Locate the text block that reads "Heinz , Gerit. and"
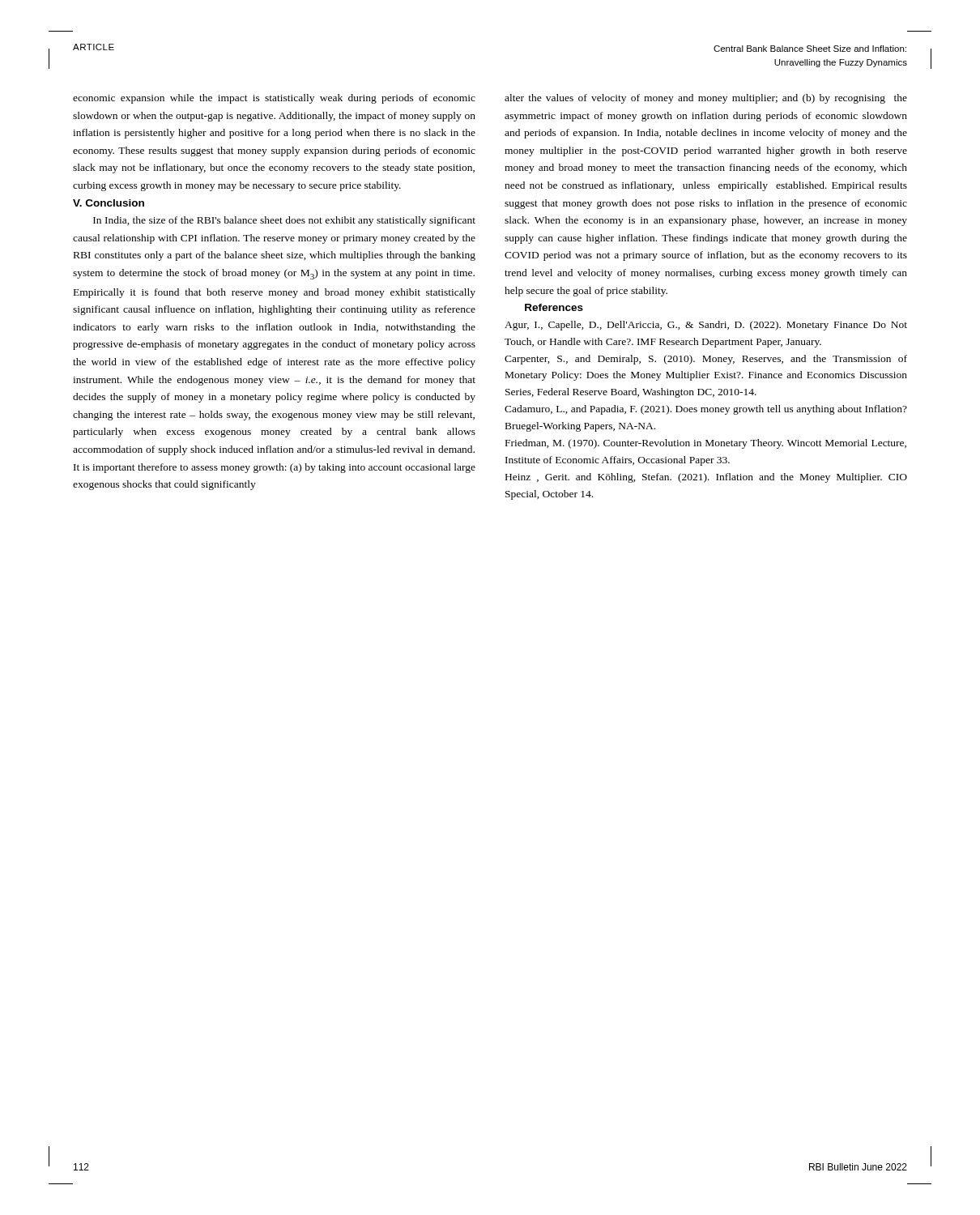Screen dimensions: 1215x980 [x=706, y=486]
